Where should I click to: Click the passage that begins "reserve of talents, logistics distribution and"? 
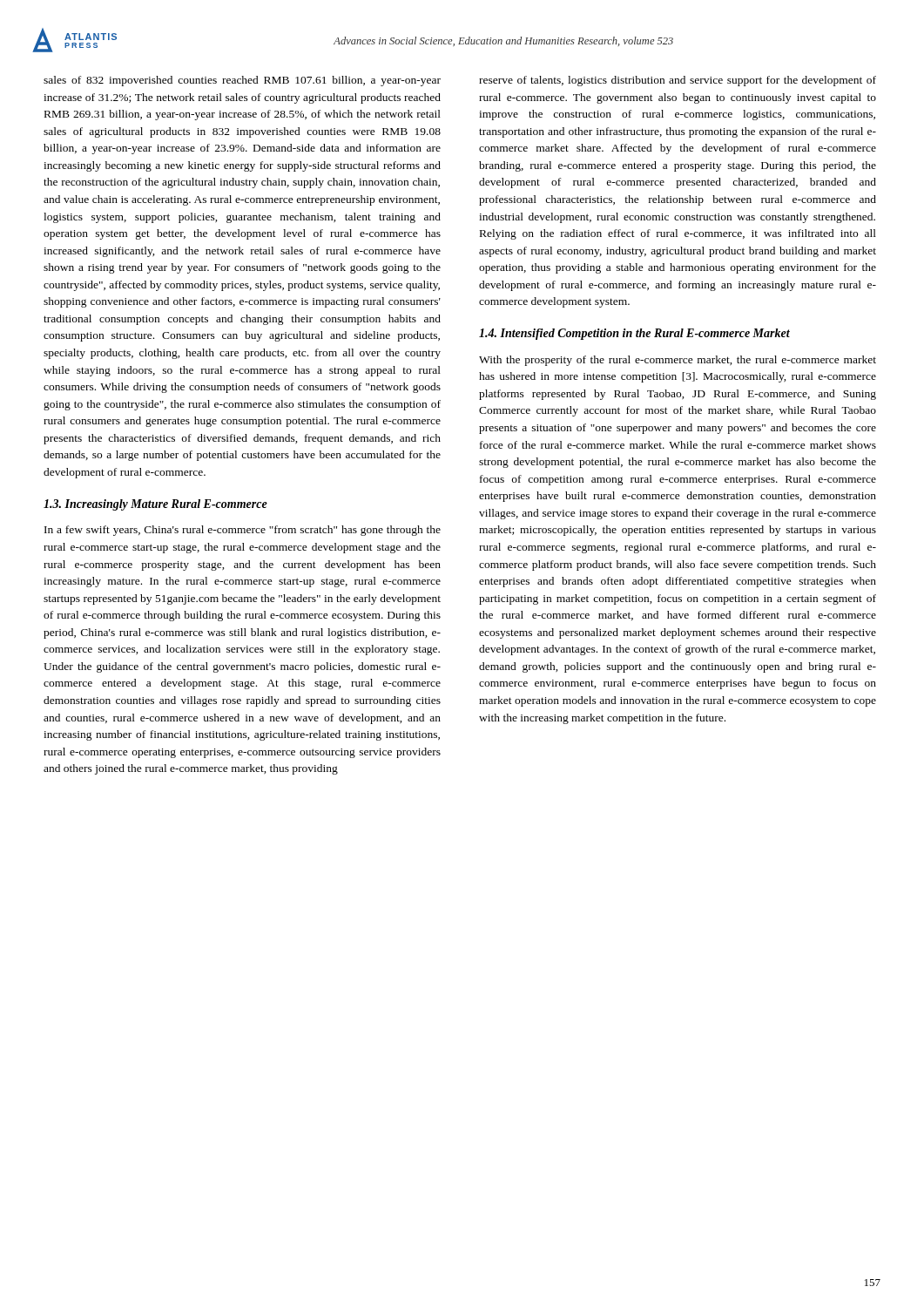[x=678, y=191]
